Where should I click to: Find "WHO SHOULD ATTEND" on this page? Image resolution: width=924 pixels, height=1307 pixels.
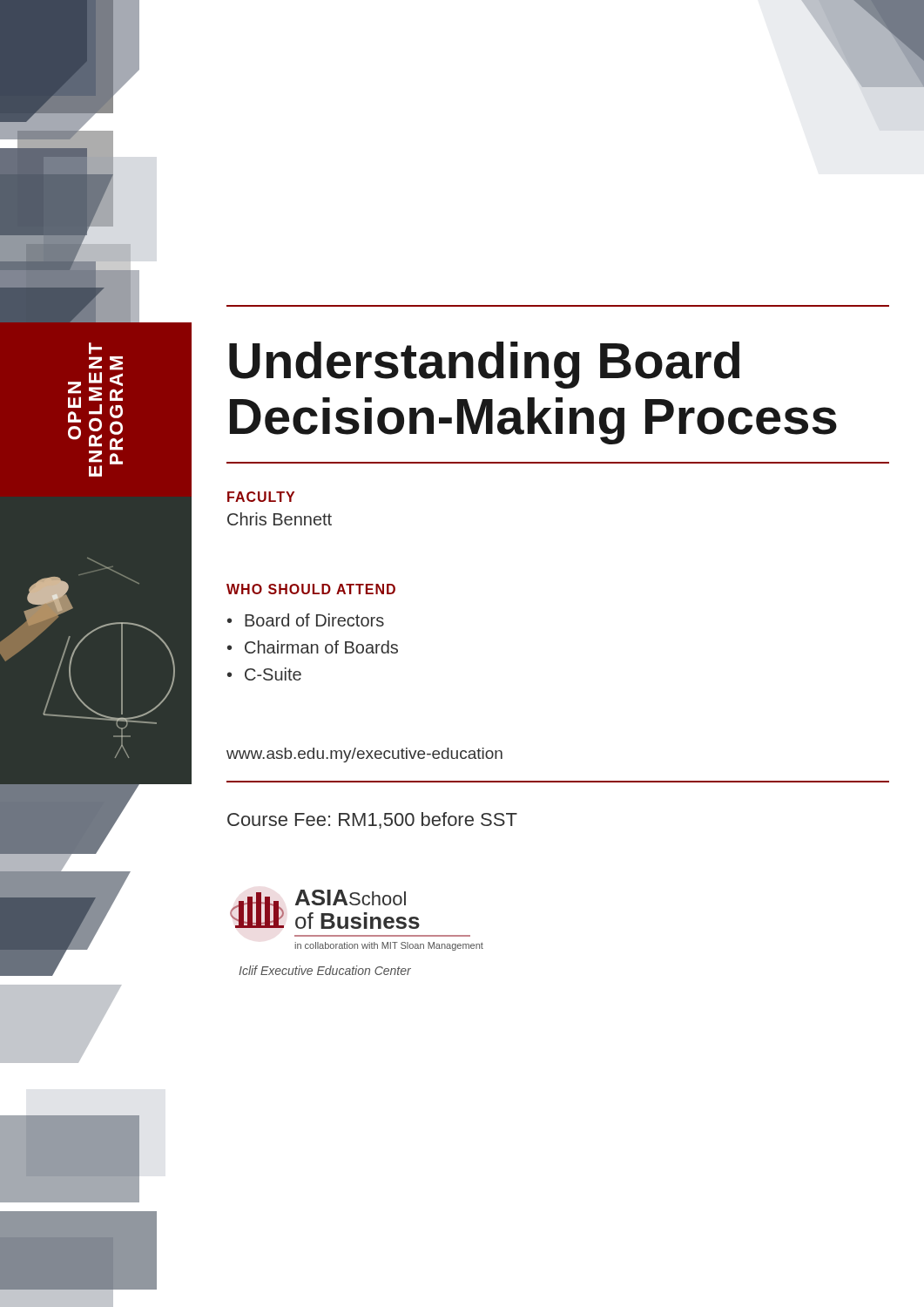(x=312, y=589)
